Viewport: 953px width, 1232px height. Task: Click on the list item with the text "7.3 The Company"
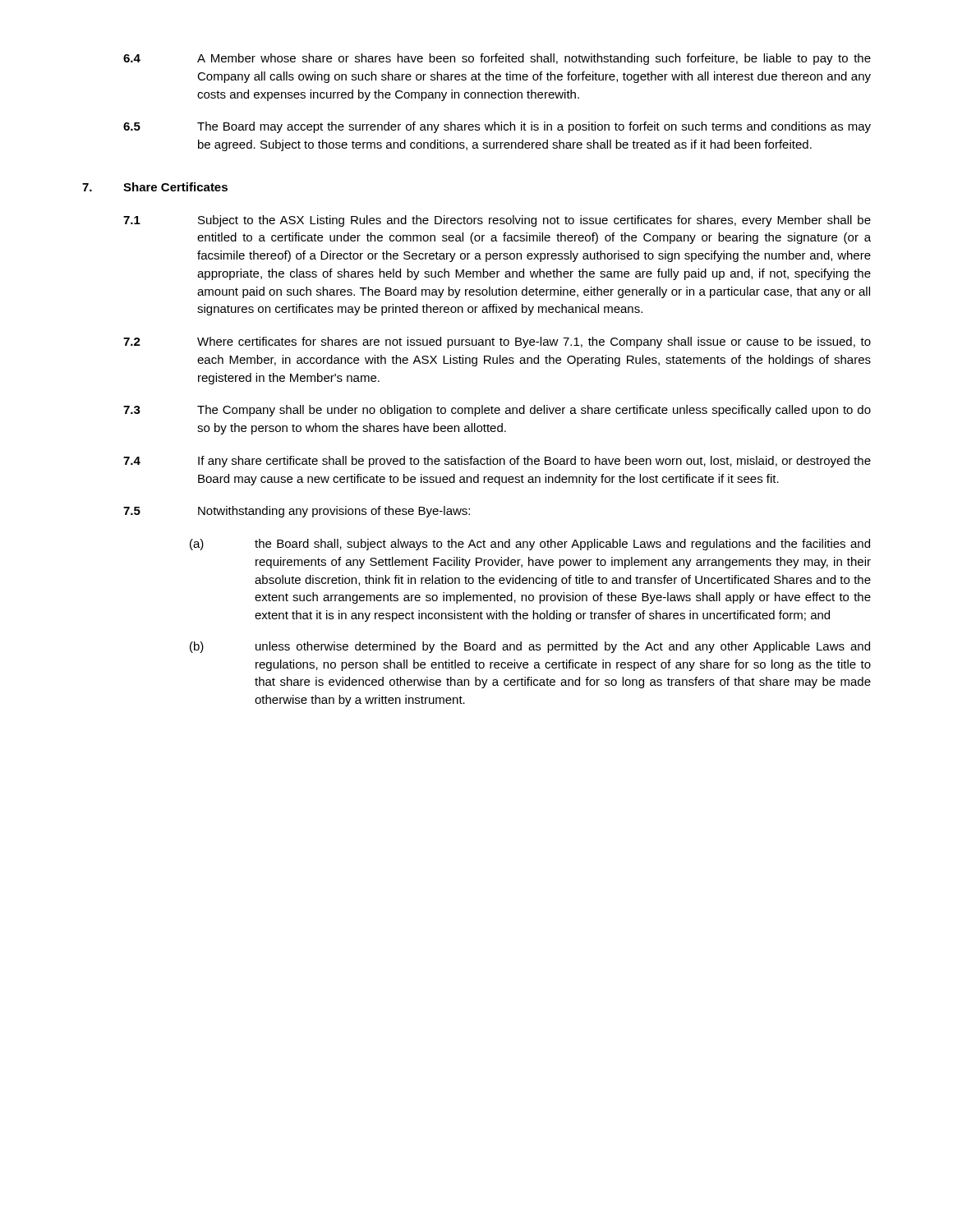(x=476, y=419)
